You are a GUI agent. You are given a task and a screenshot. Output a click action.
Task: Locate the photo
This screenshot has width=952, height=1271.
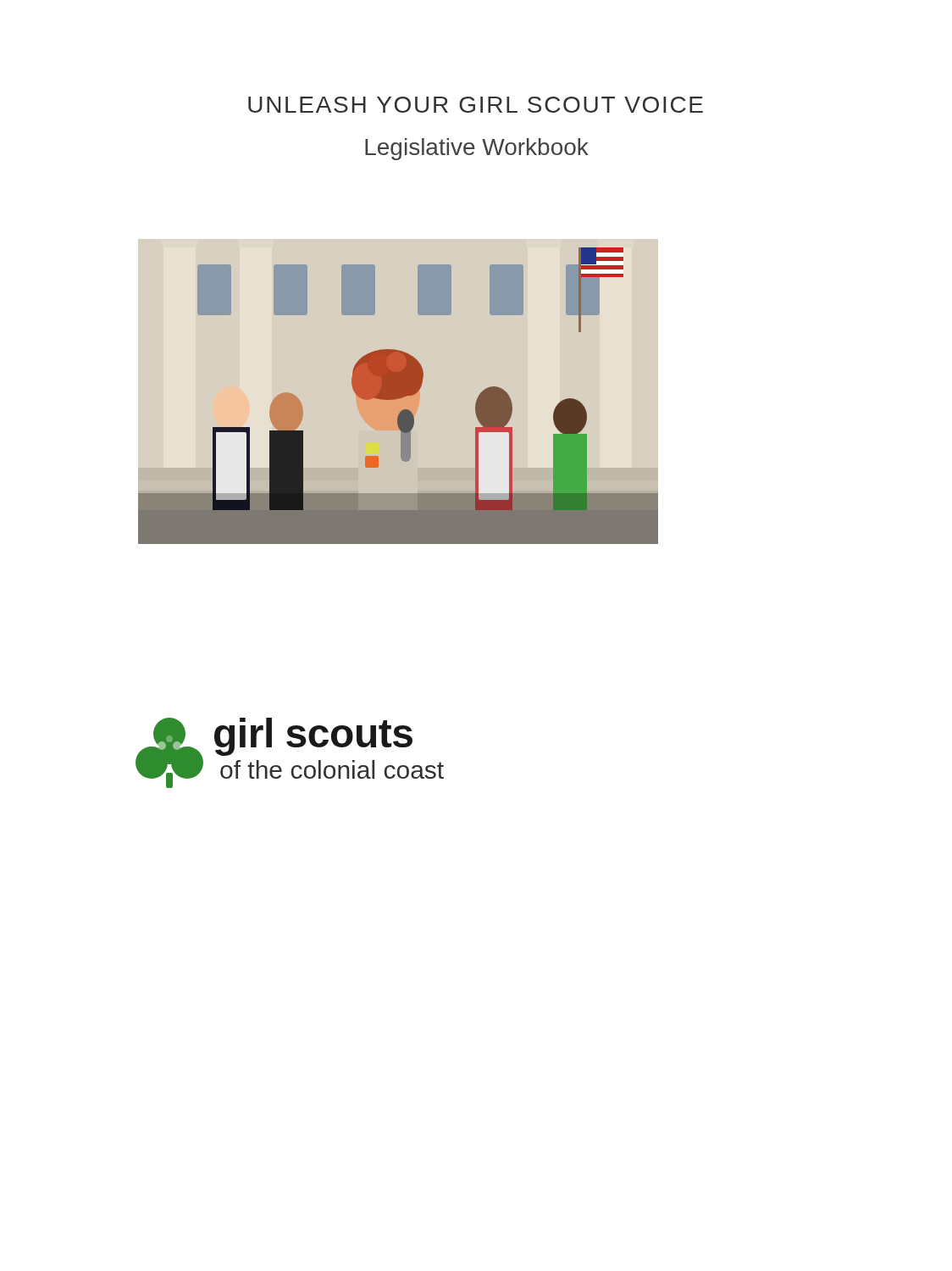tap(398, 391)
